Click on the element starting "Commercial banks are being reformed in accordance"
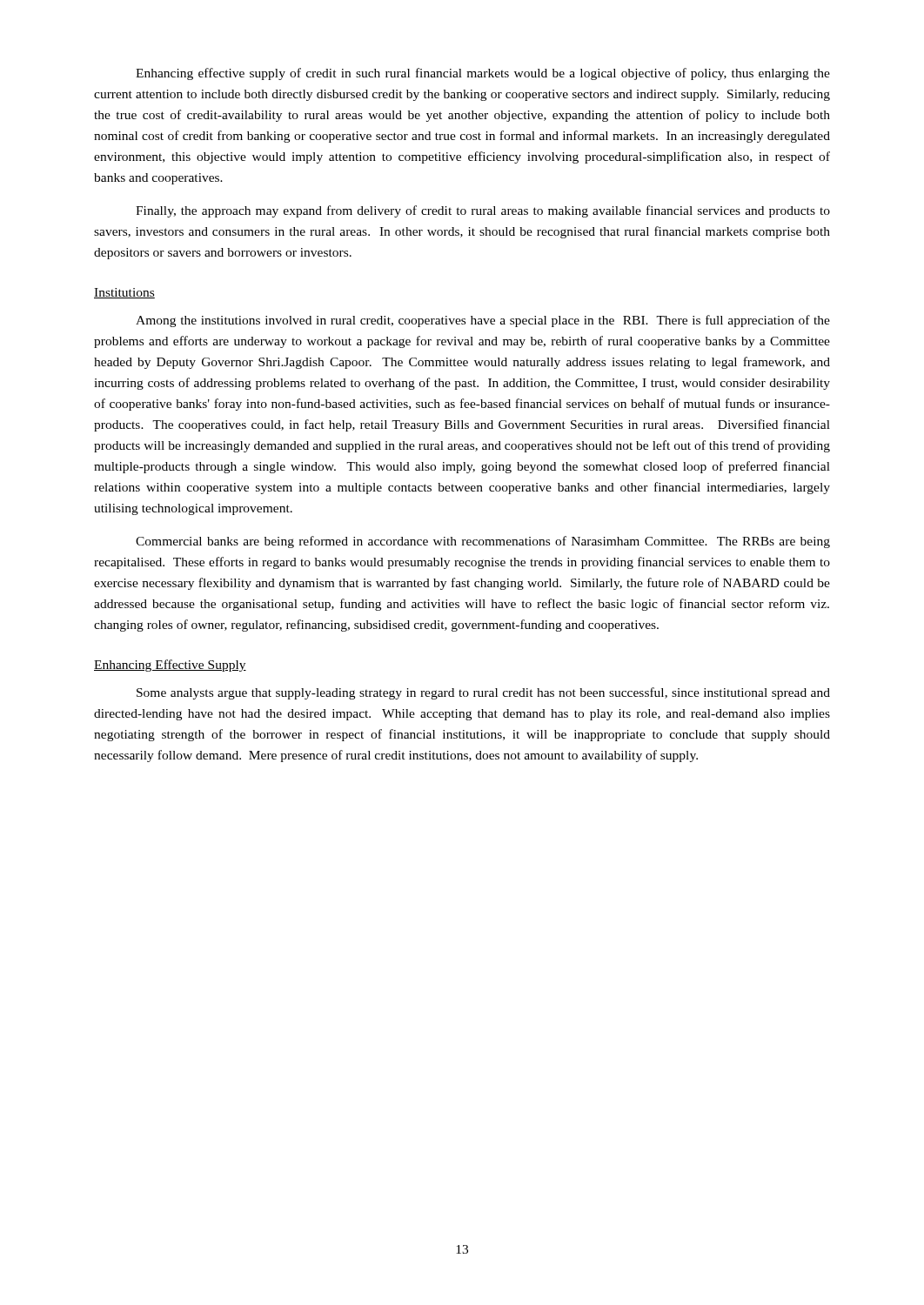 462,583
